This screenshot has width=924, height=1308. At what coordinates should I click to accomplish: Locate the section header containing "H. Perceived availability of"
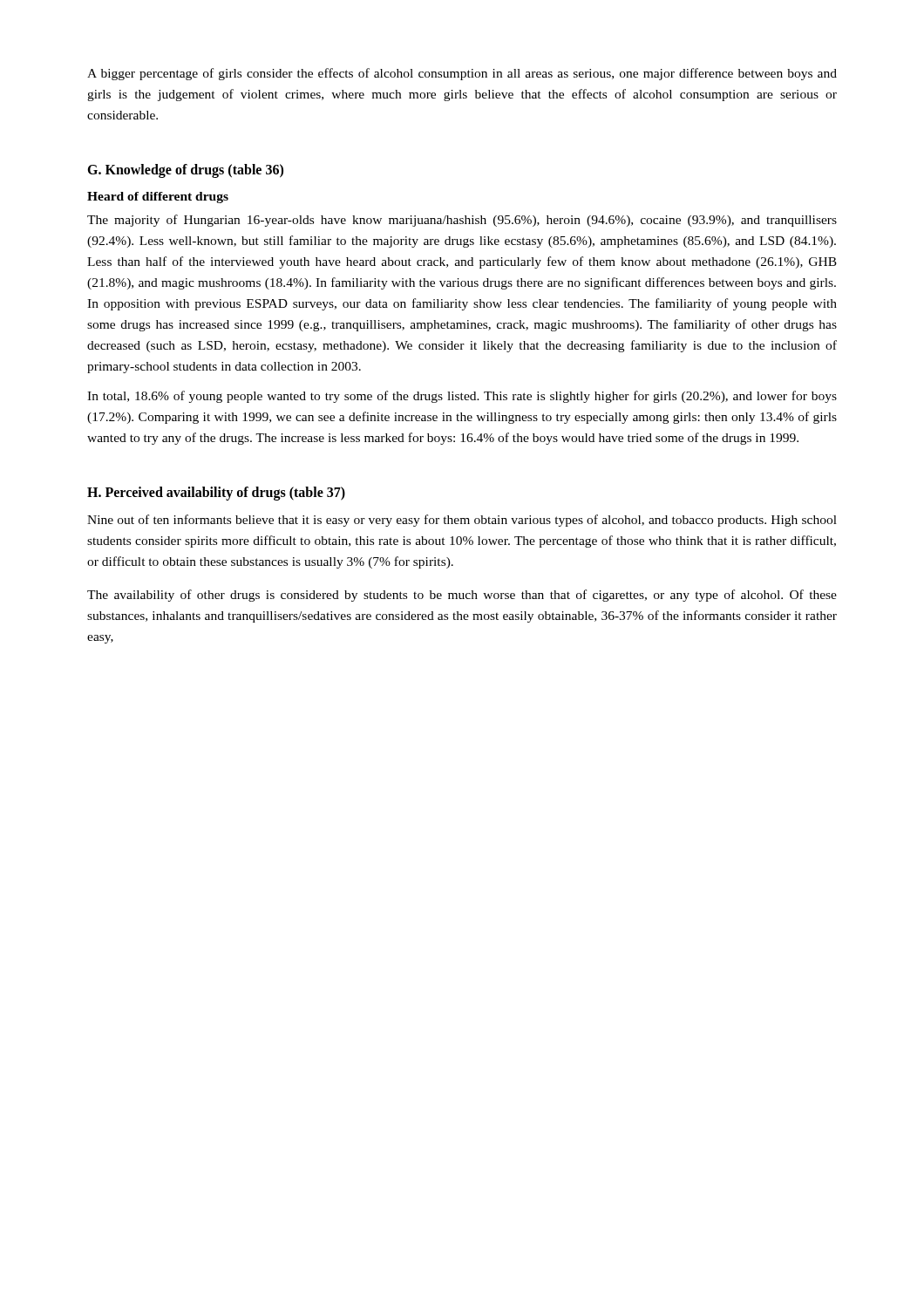click(216, 492)
